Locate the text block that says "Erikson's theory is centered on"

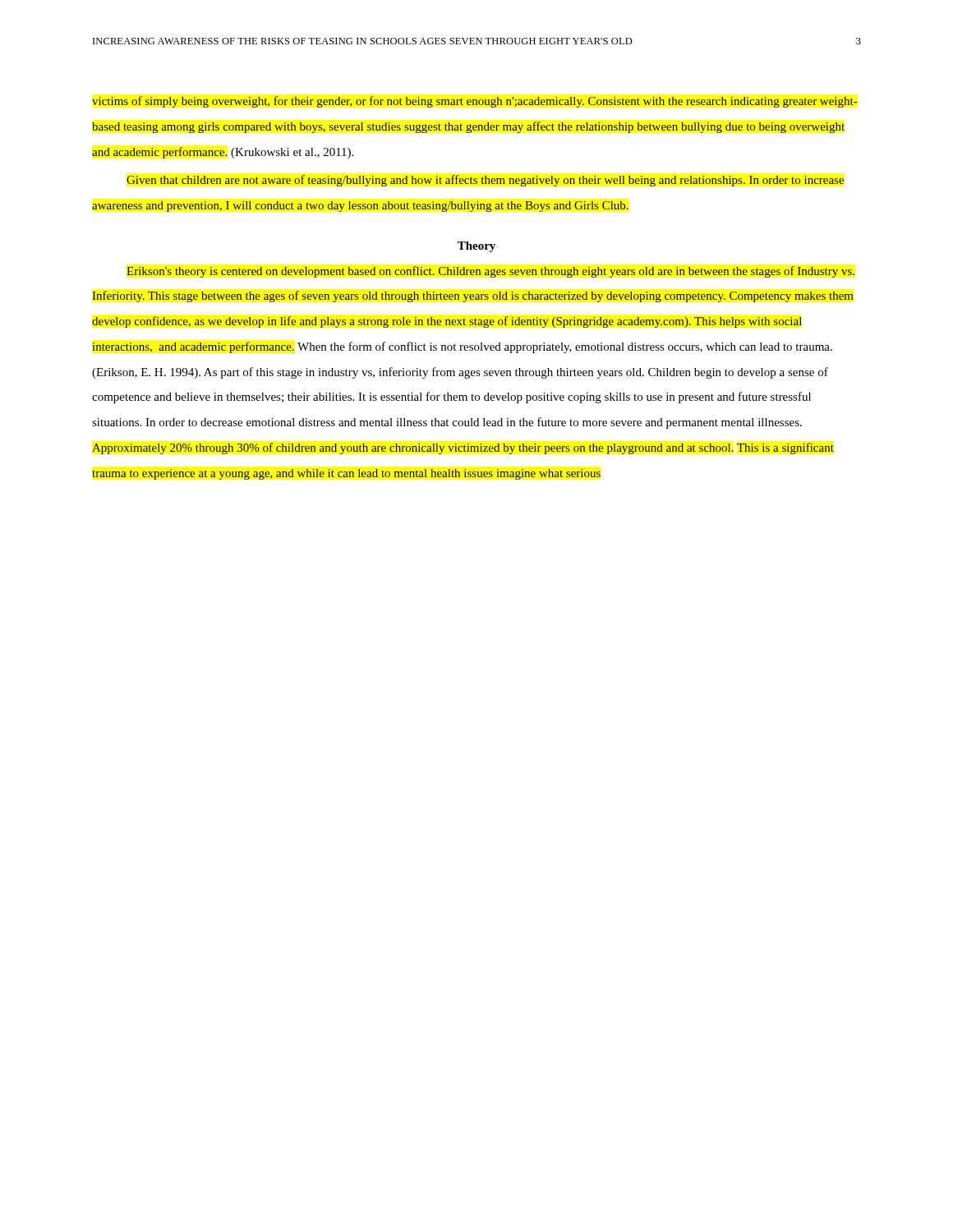point(474,372)
